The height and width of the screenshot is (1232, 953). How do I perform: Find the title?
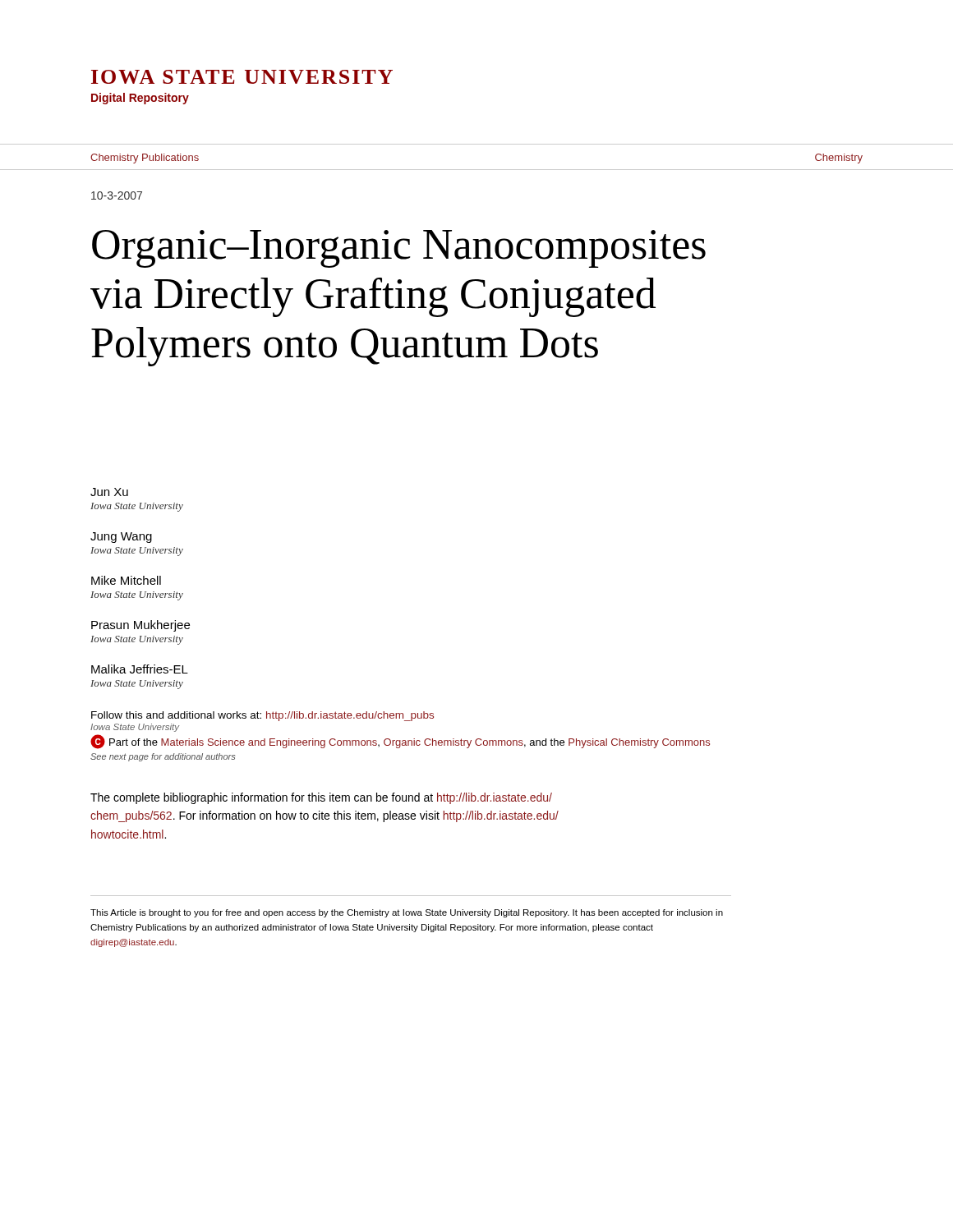pos(399,293)
